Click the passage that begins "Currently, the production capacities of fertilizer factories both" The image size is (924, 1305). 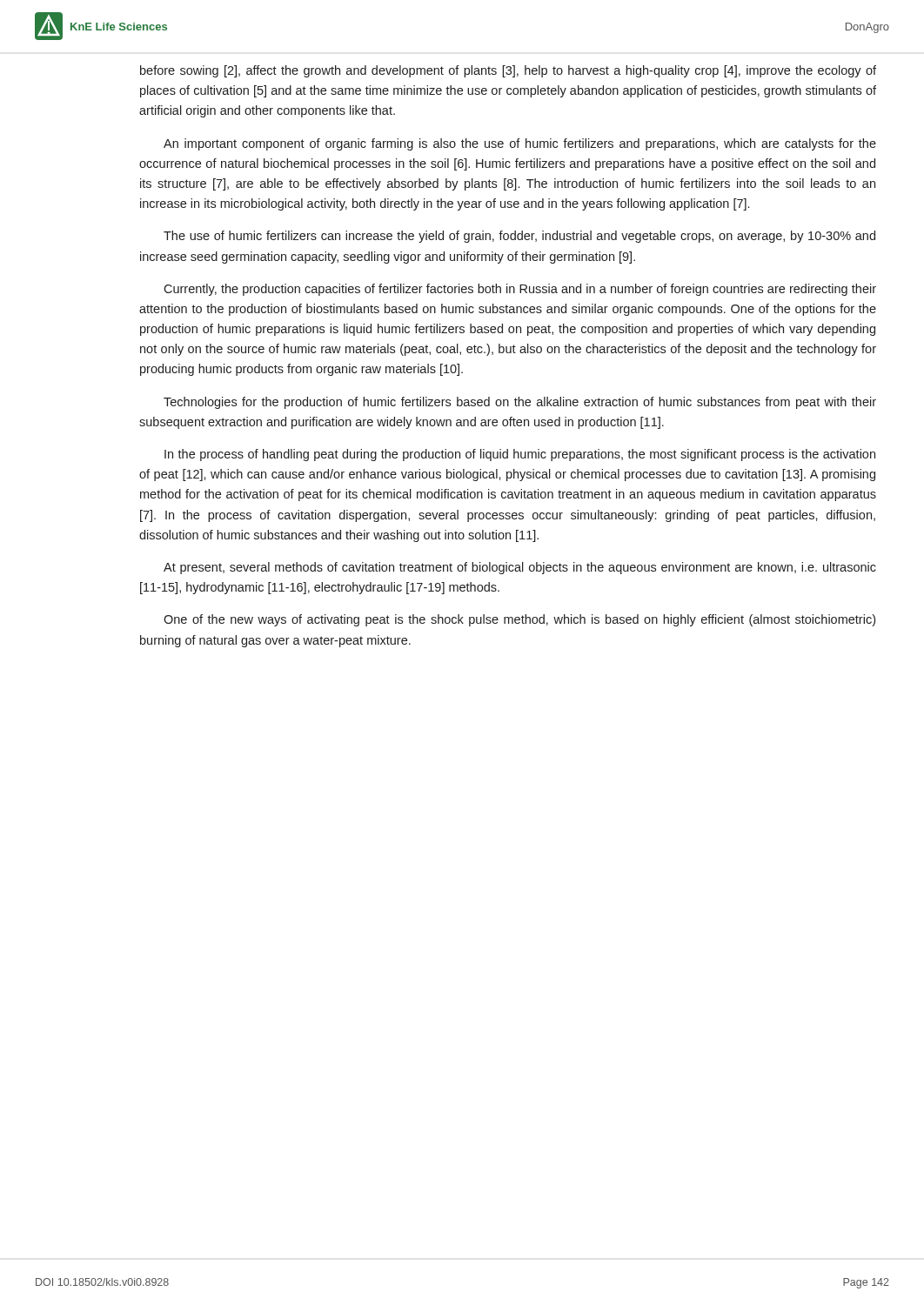(x=508, y=329)
